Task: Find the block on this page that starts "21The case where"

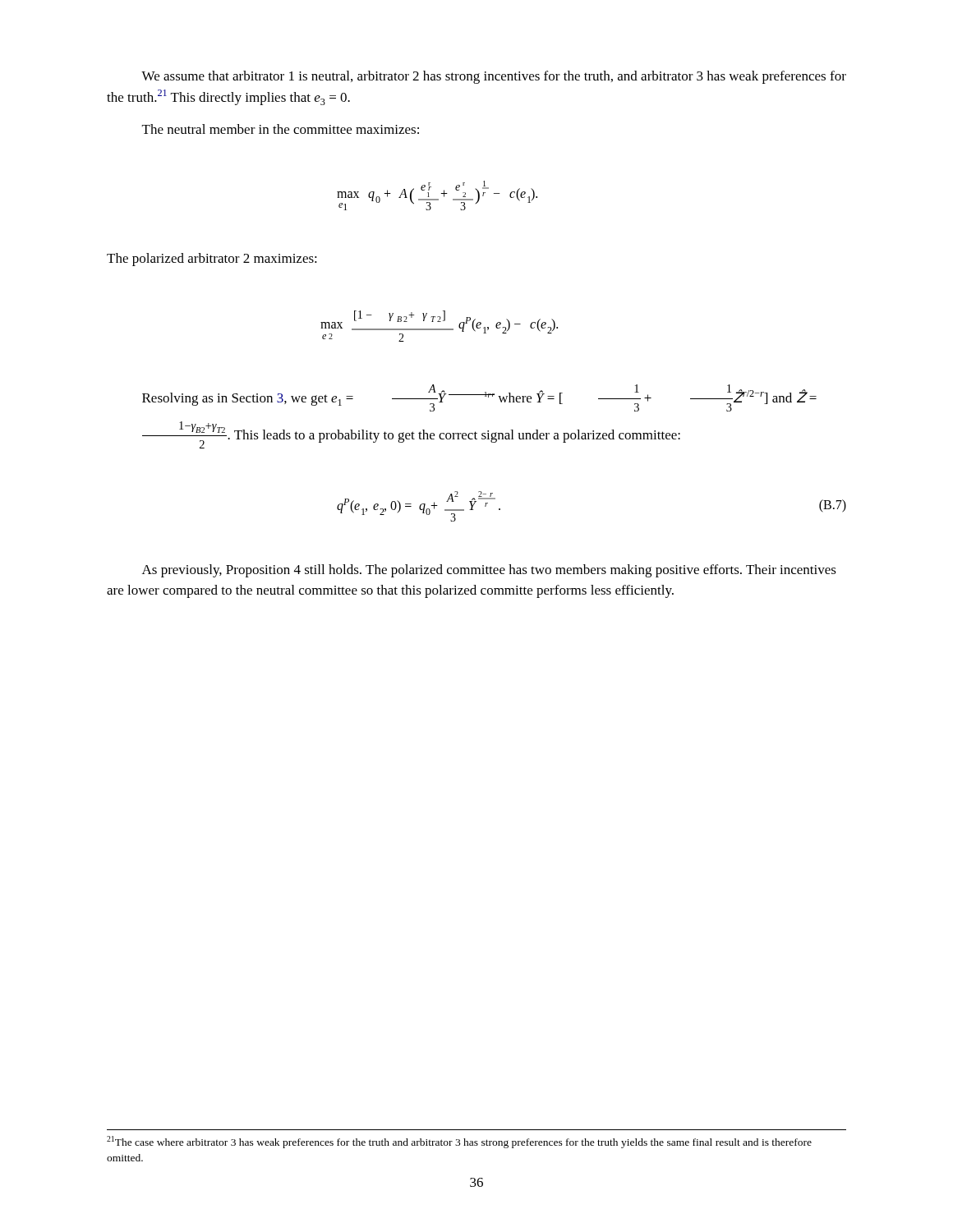Action: pos(476,1151)
